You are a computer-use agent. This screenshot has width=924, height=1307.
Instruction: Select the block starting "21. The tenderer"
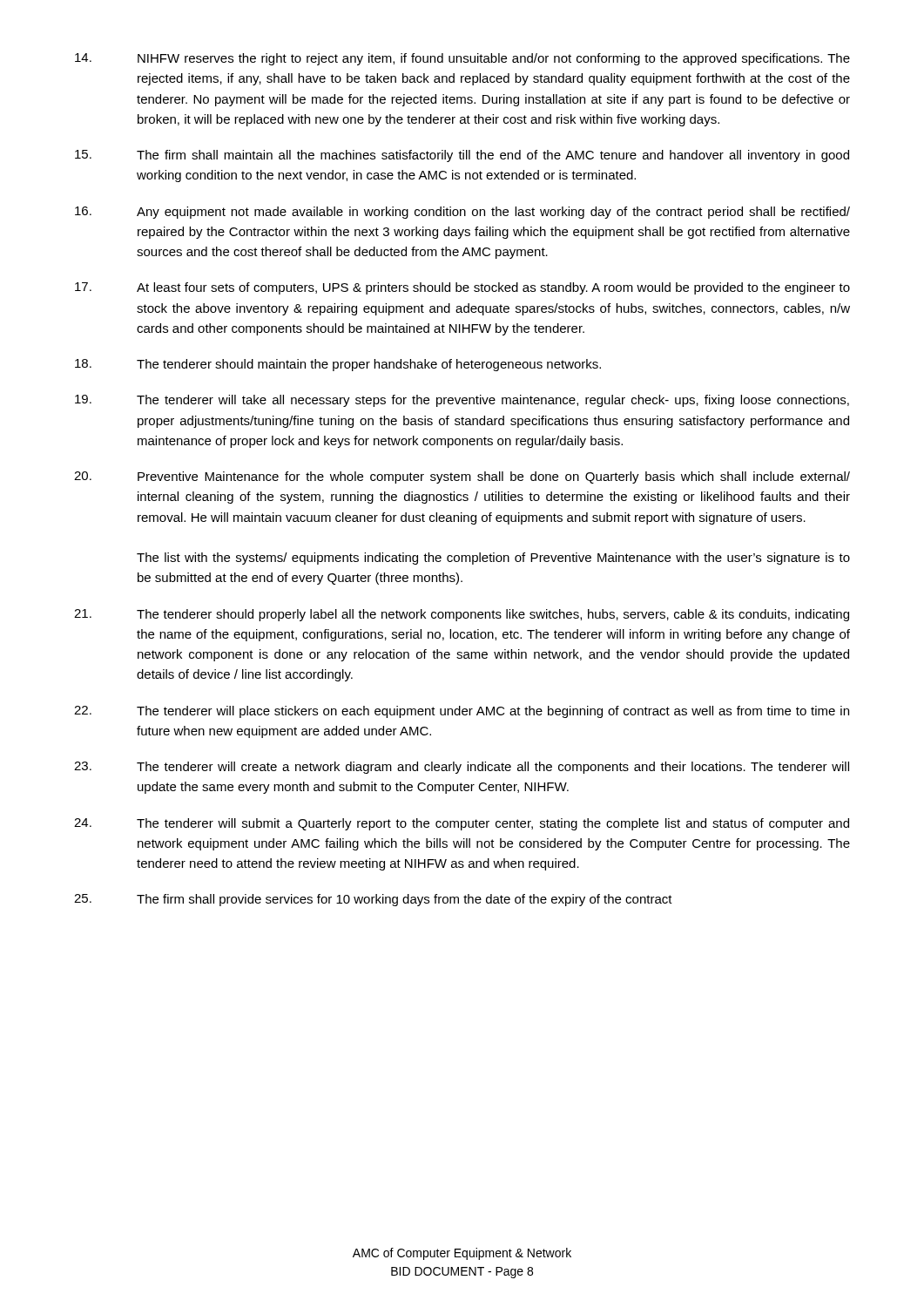[x=462, y=644]
